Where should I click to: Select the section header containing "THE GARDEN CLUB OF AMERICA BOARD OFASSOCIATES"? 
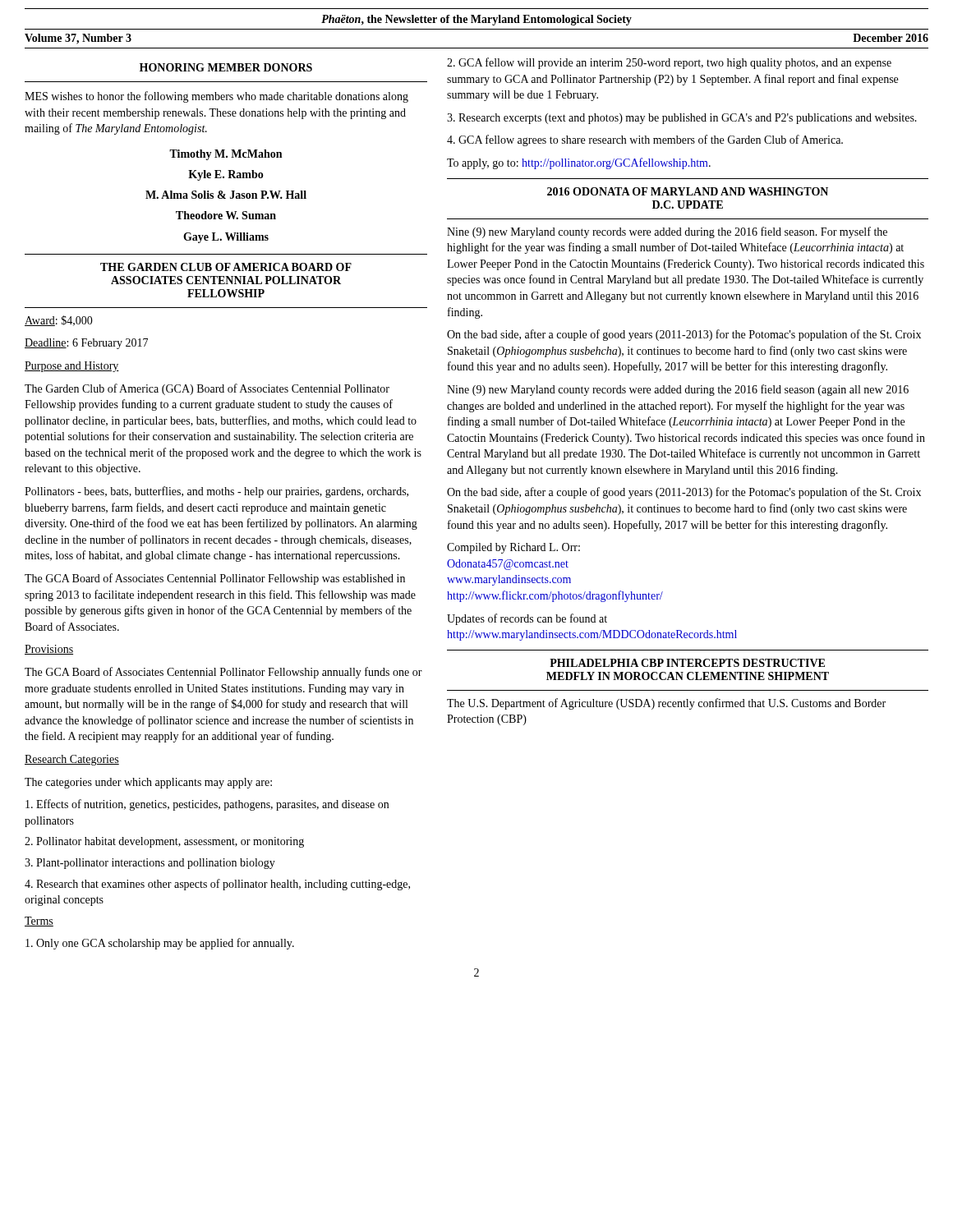pyautogui.click(x=226, y=280)
